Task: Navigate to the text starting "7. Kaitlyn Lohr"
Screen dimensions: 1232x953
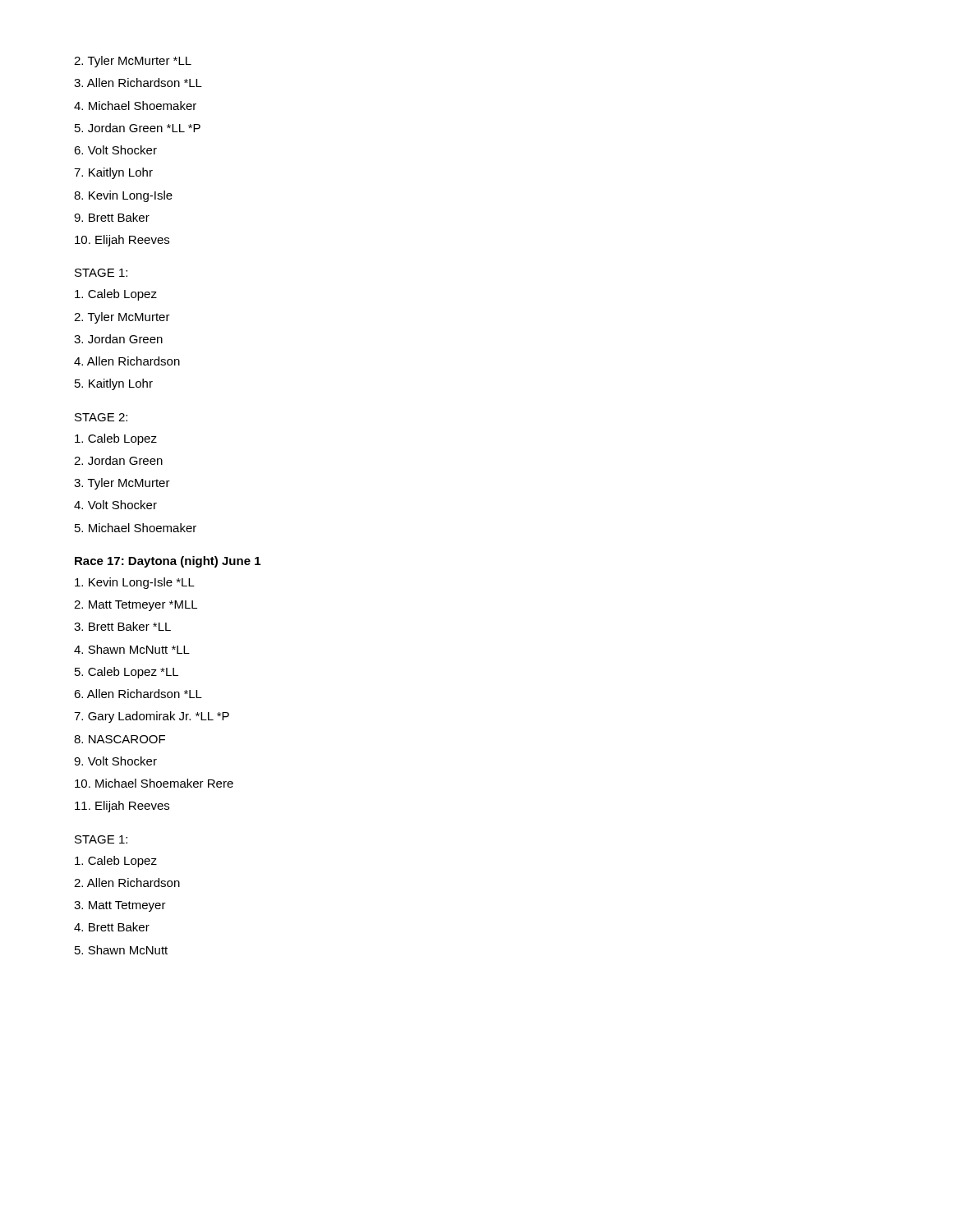Action: [x=113, y=172]
